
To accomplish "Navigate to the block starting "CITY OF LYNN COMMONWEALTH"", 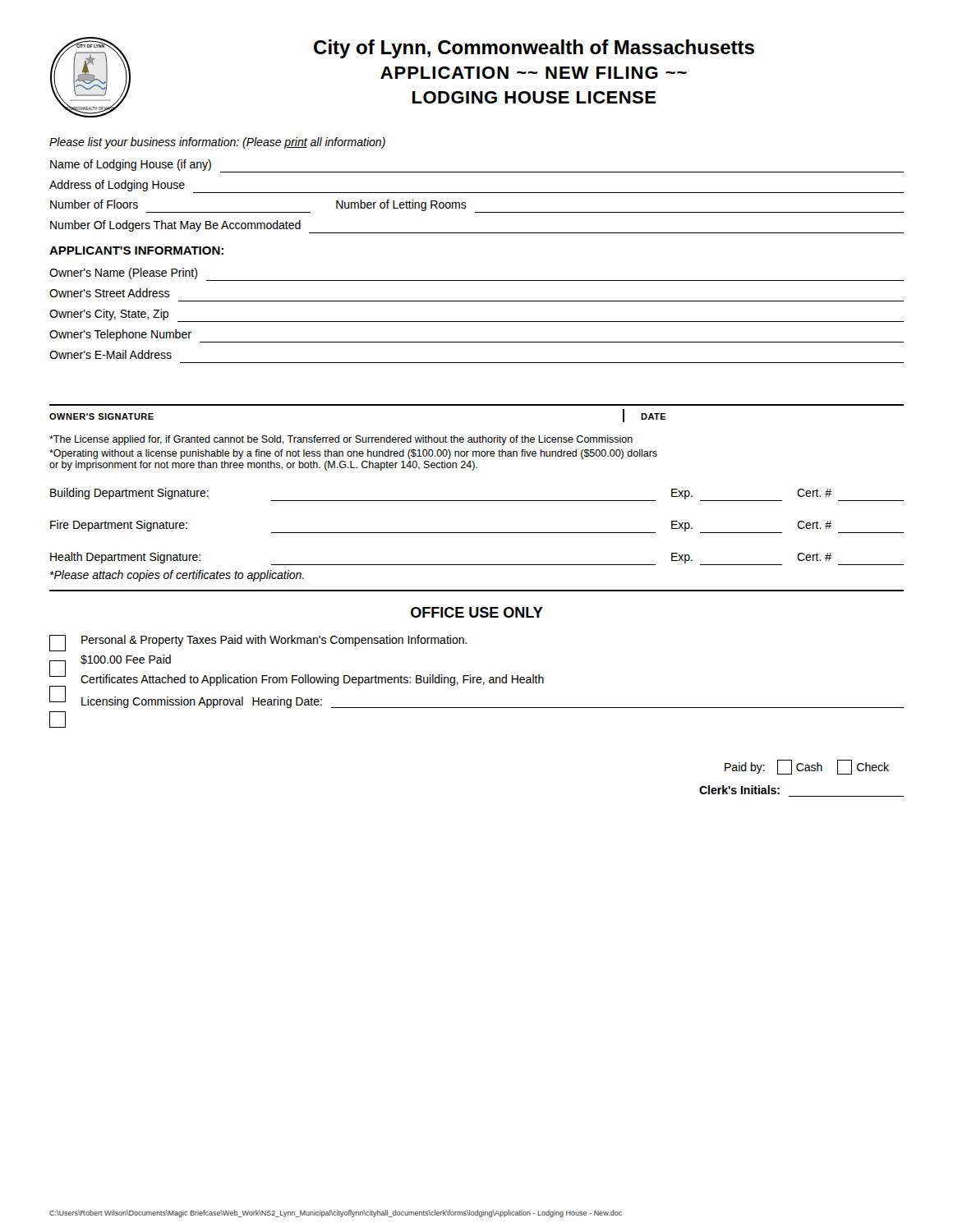I will coord(476,77).
